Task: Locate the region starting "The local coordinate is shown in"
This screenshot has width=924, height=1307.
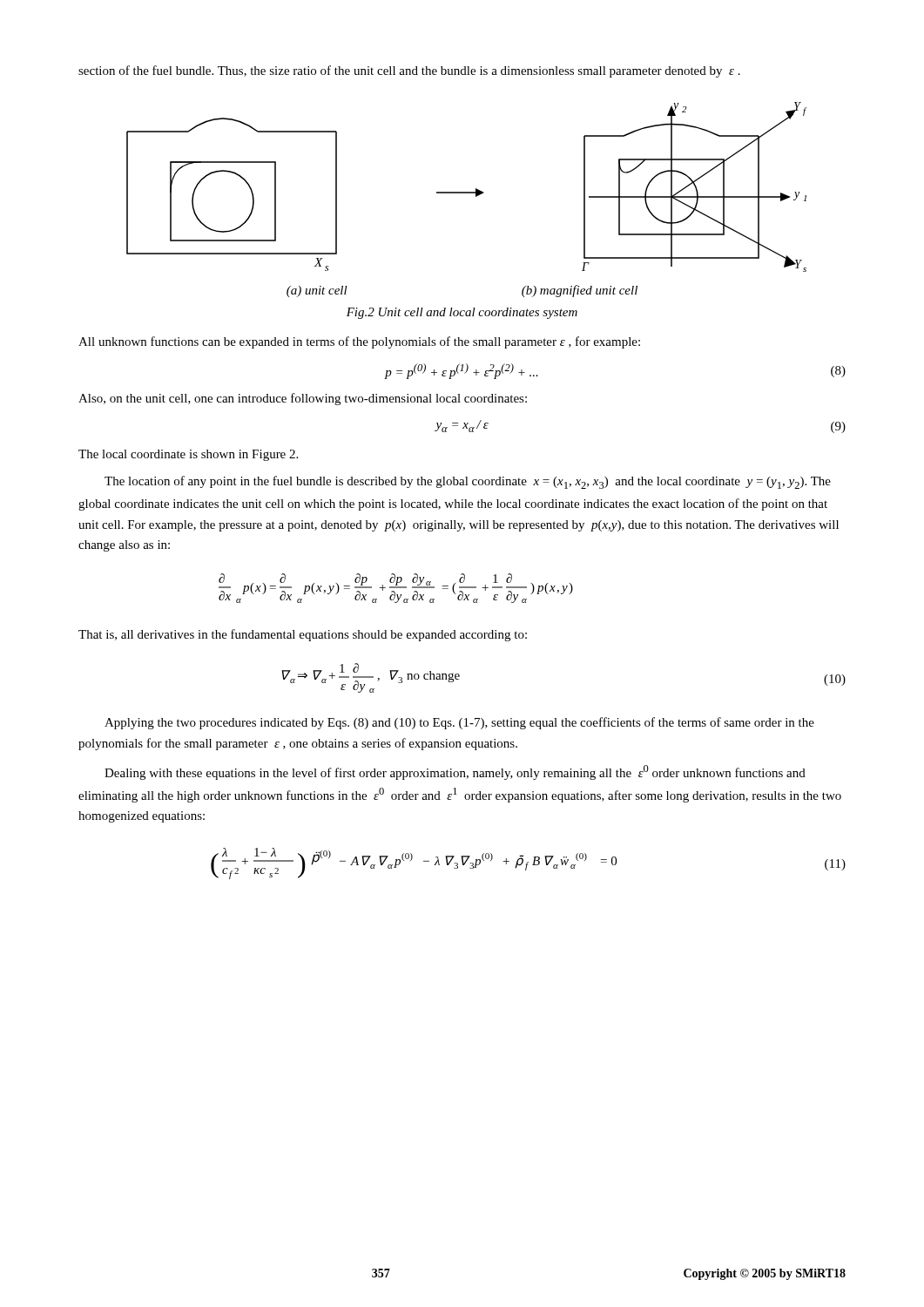Action: [x=189, y=454]
